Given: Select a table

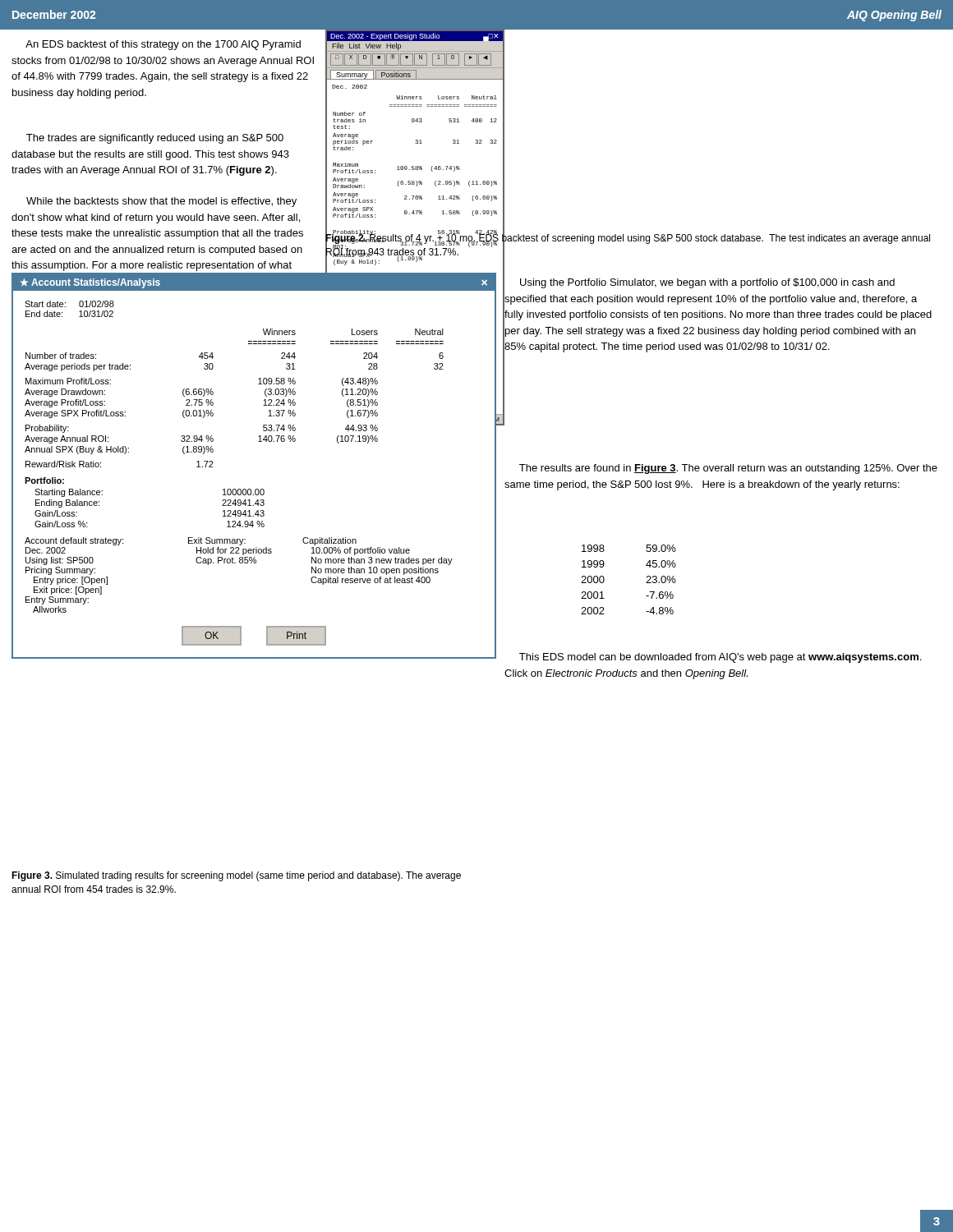Looking at the screenshot, I should (624, 579).
